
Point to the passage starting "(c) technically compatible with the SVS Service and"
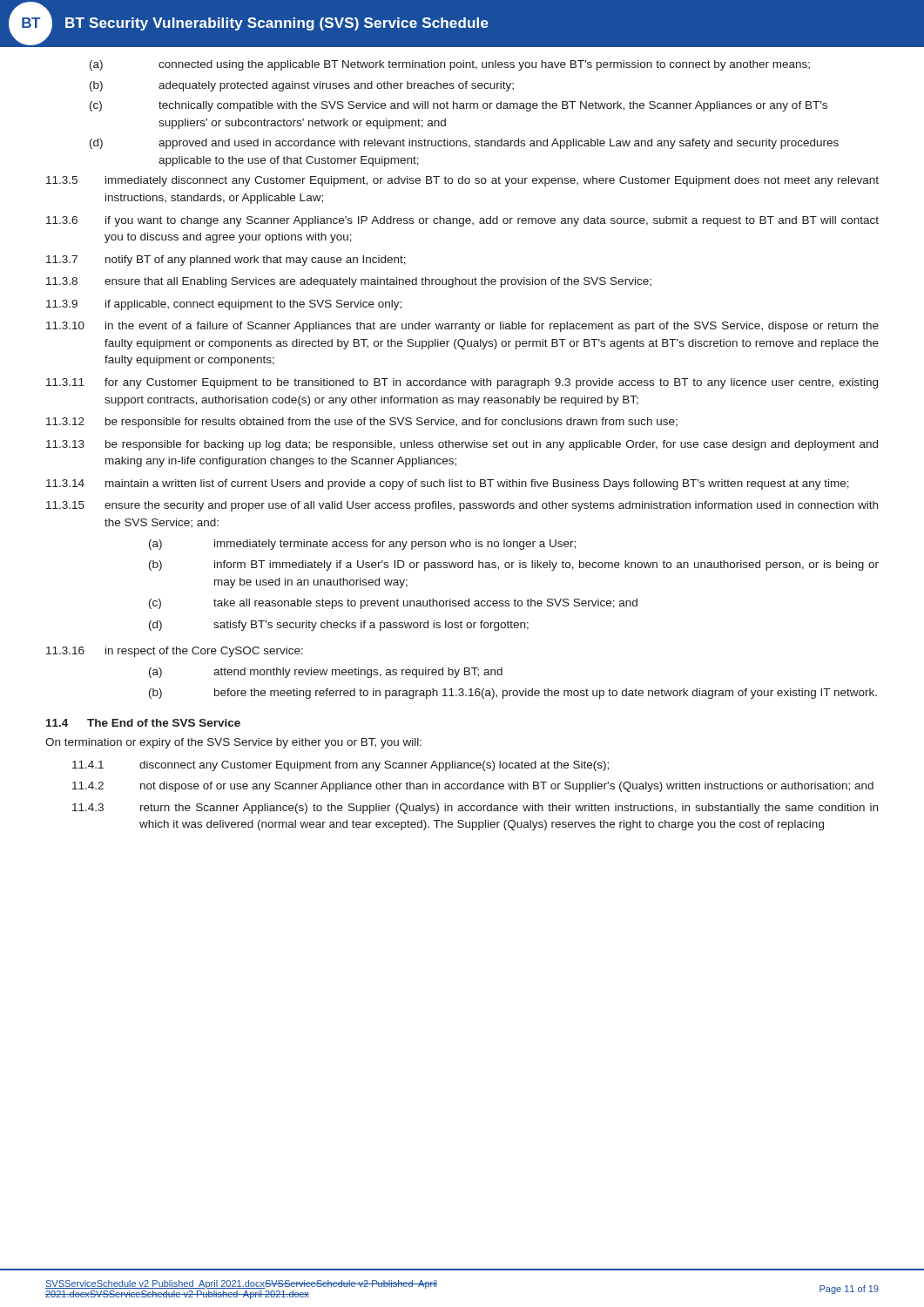pos(462,114)
